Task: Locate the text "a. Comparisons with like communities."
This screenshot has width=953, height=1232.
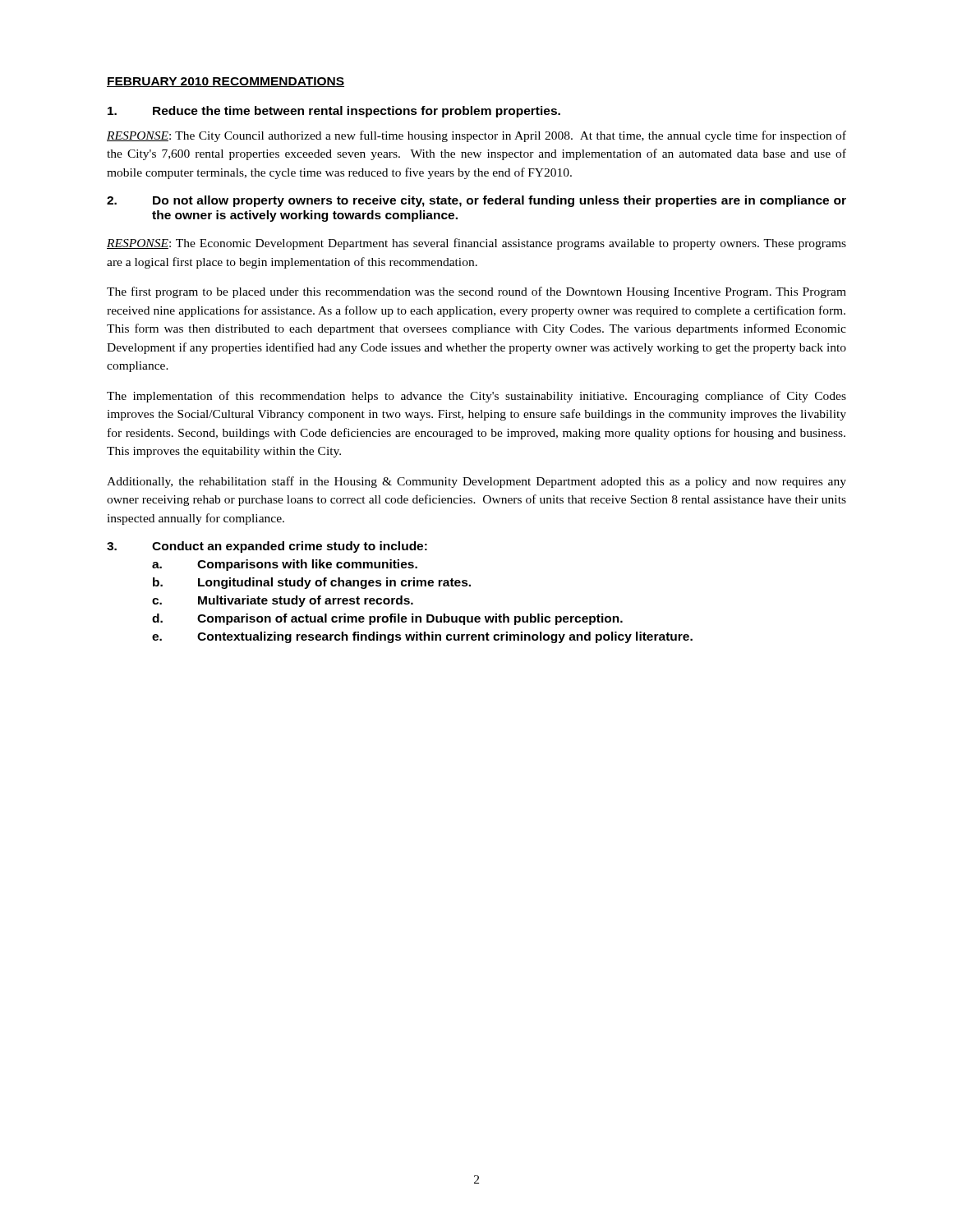Action: tap(285, 565)
